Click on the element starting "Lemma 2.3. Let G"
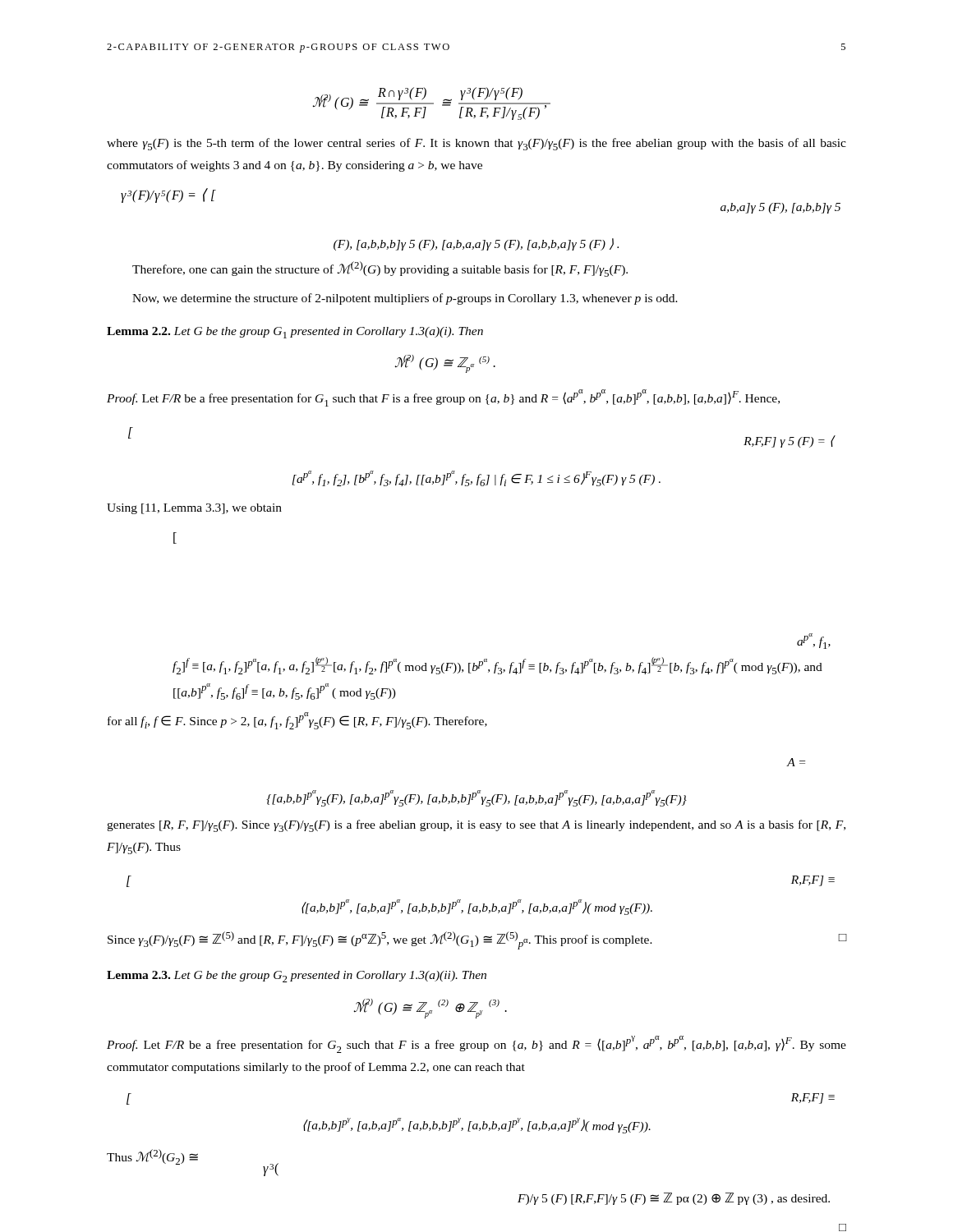 point(297,976)
